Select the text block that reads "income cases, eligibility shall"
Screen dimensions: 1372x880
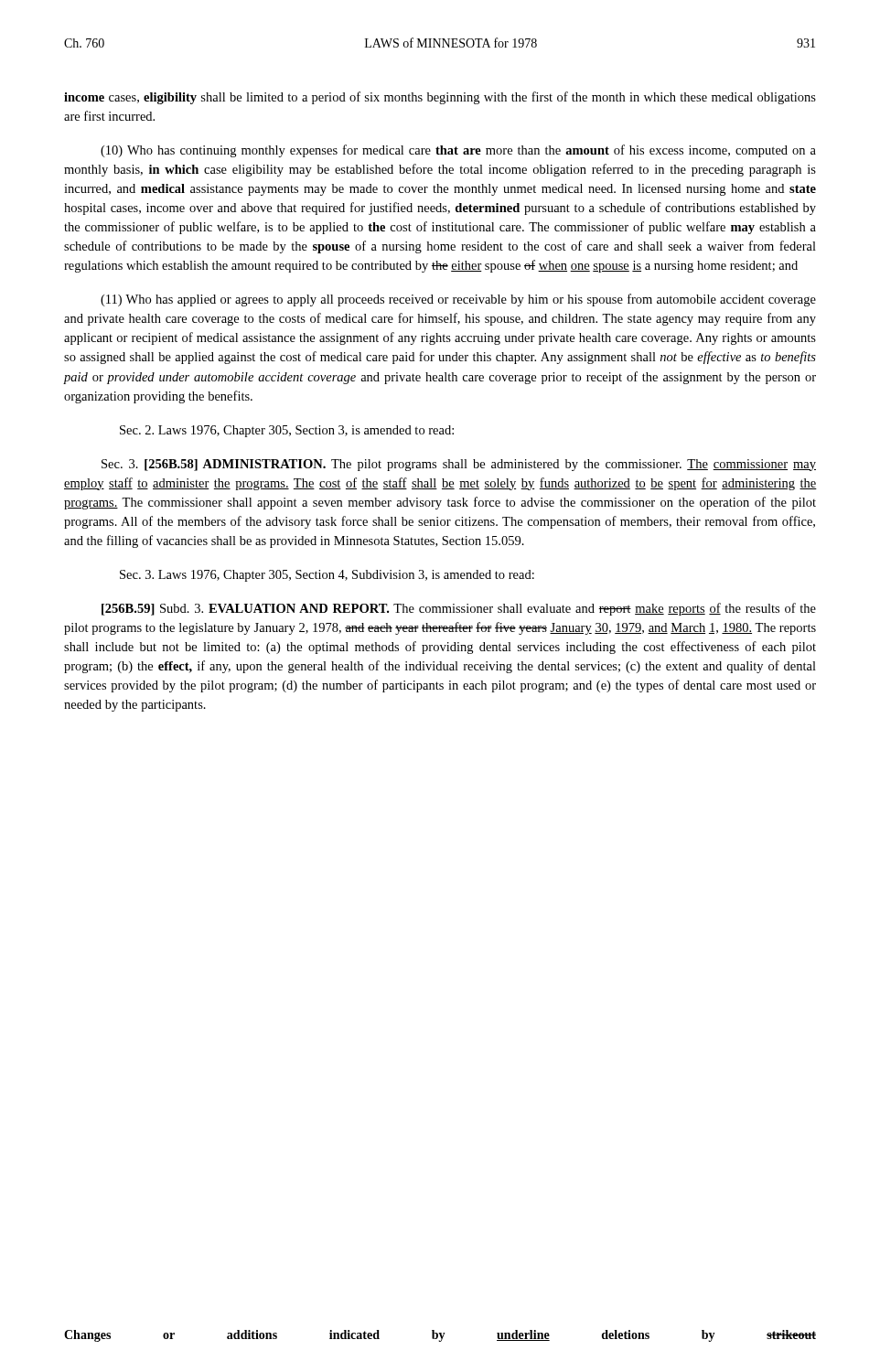440,107
